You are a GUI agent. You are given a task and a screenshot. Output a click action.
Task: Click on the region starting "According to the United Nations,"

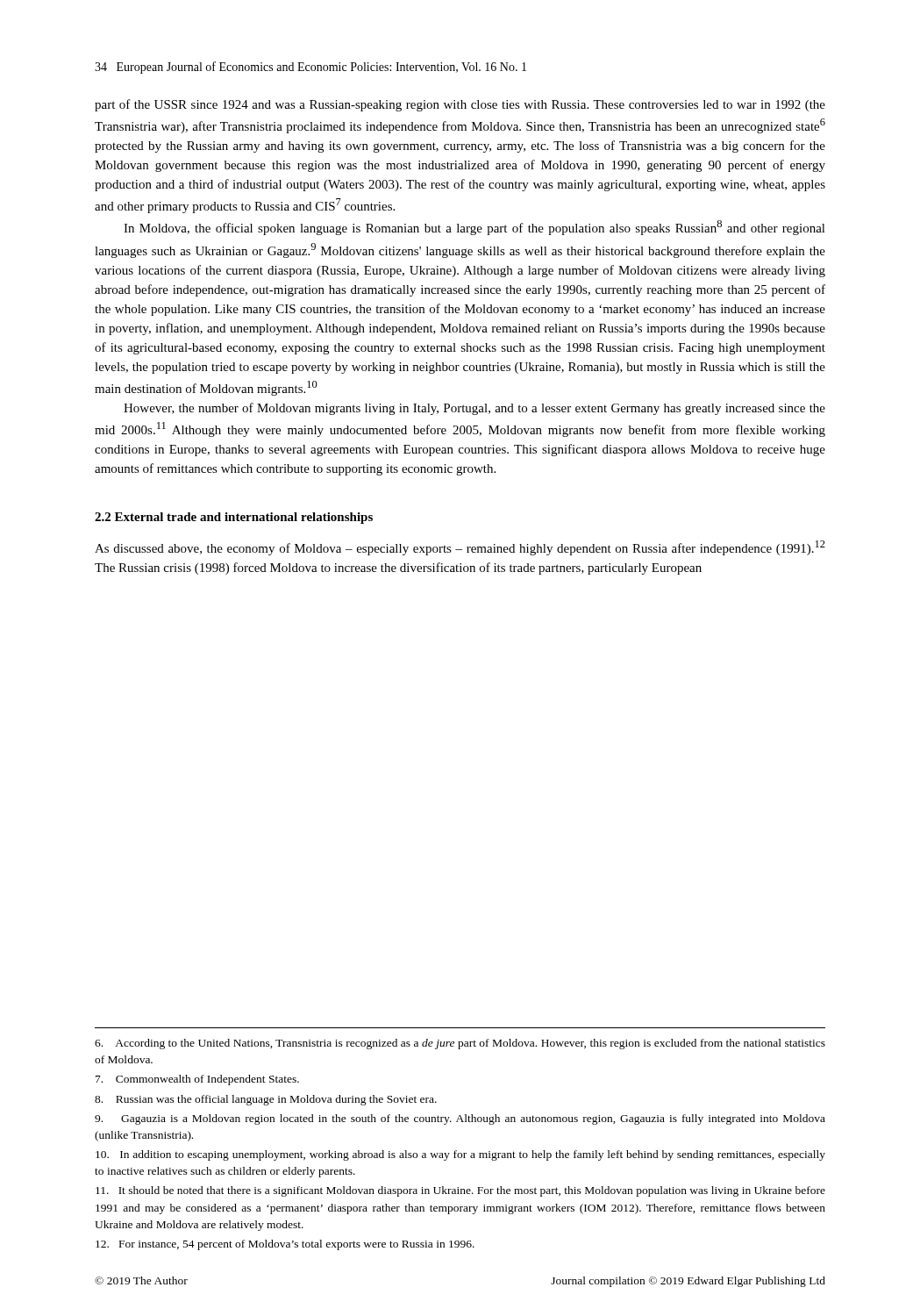coord(460,1051)
